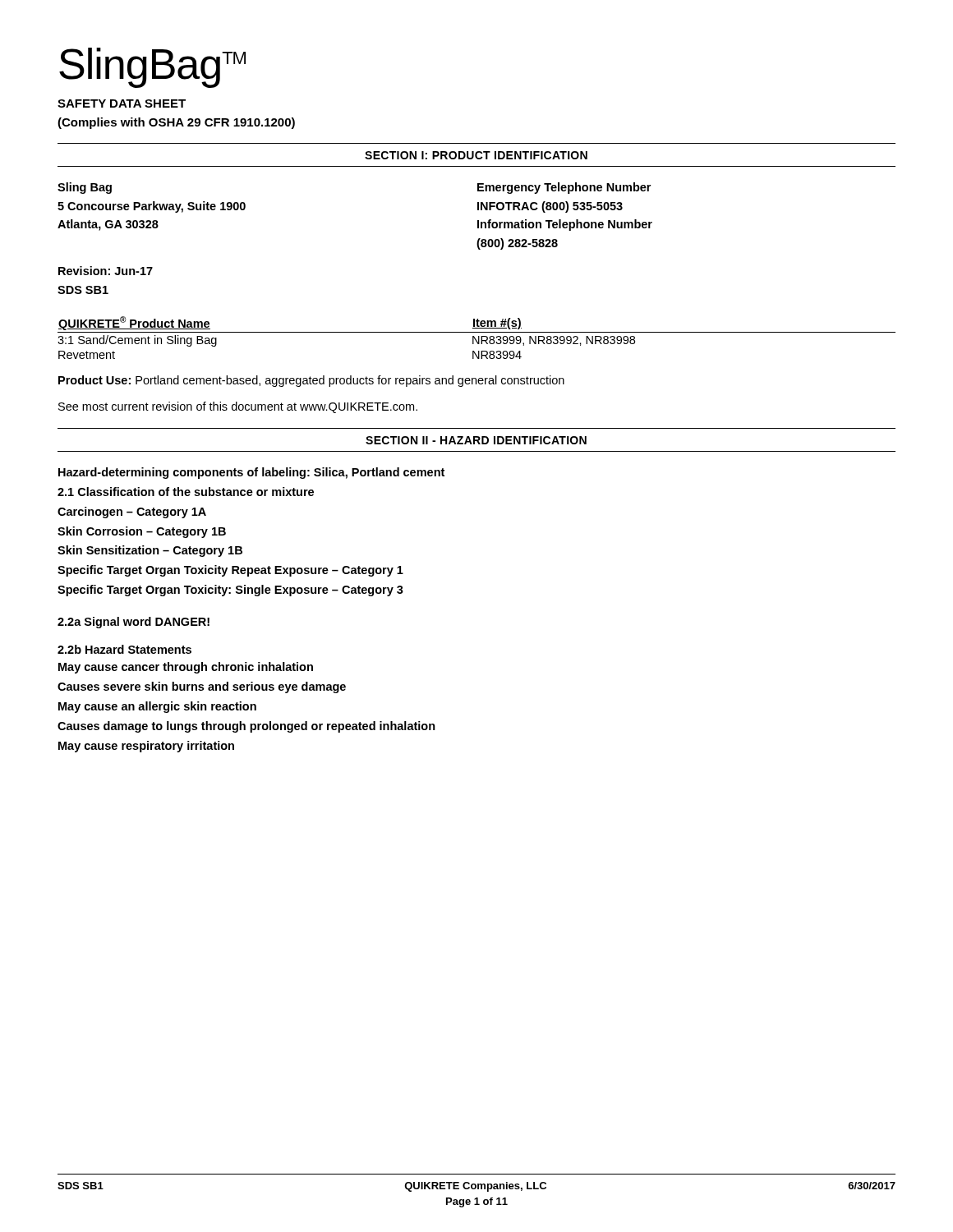
Task: Locate the text block starting "Hazard-determining components of"
Action: click(251, 473)
